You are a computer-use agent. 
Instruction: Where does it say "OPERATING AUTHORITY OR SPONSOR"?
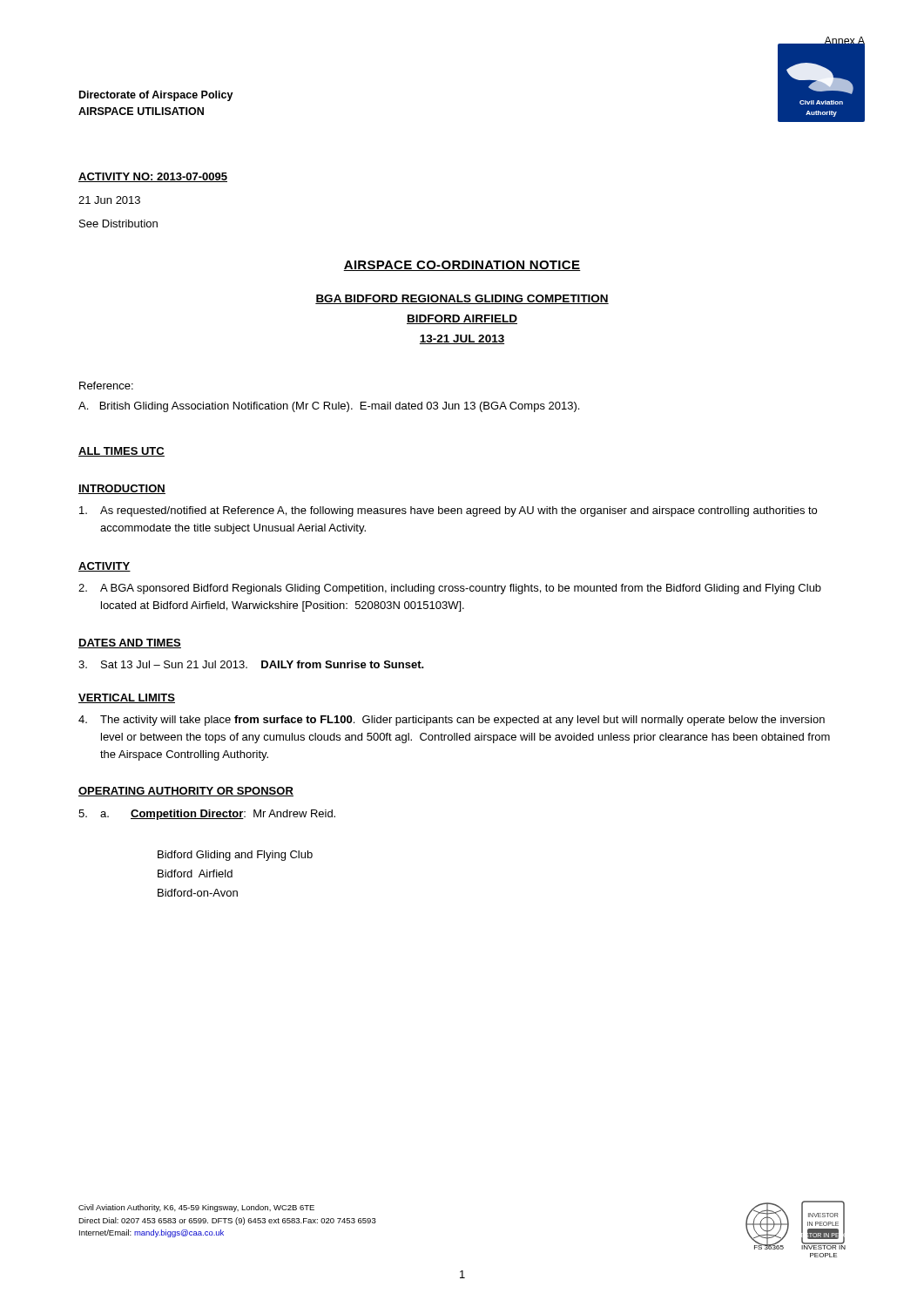click(186, 791)
